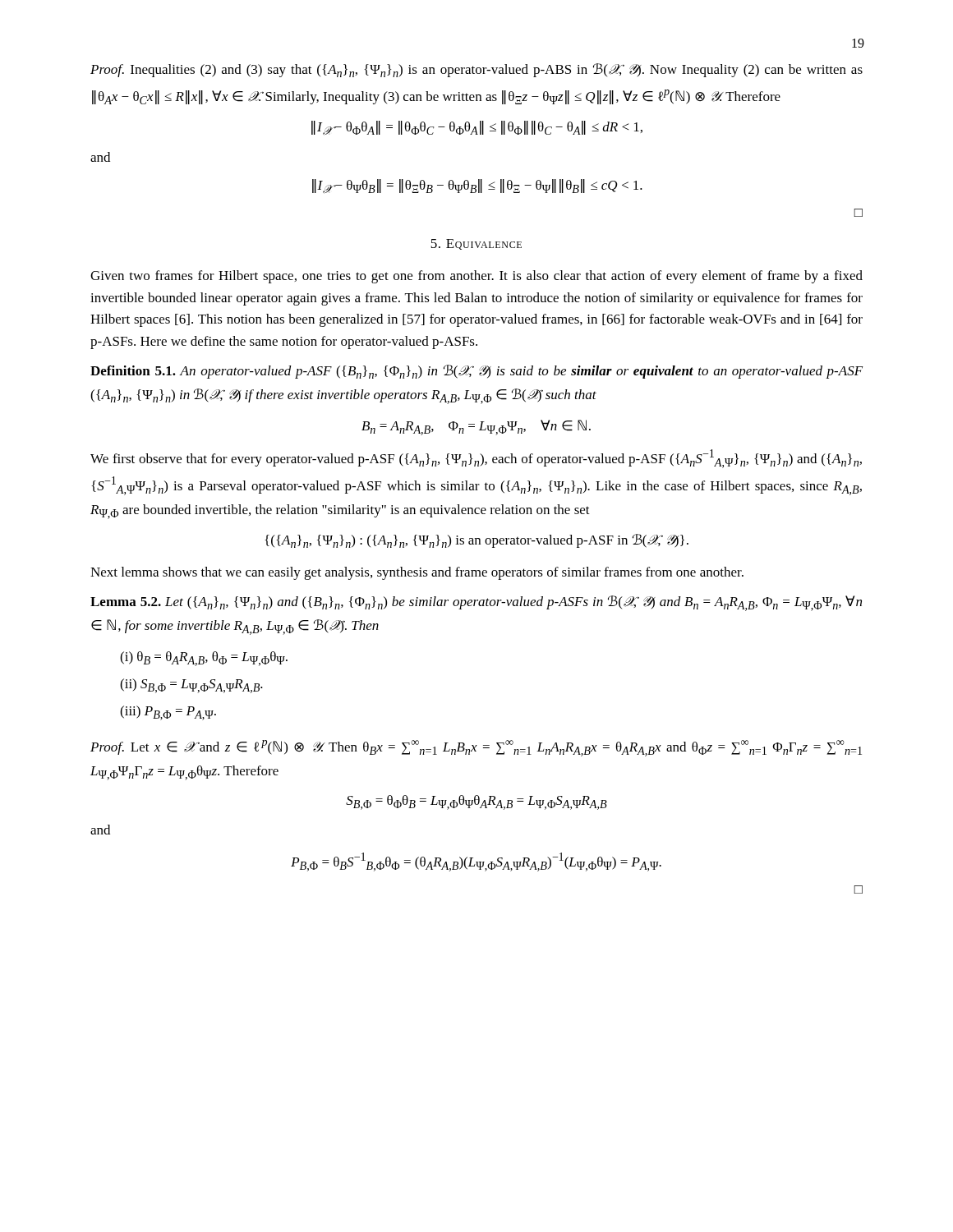This screenshot has width=953, height=1232.
Task: Locate the block starting "Next lemma shows that we"
Action: coord(417,572)
